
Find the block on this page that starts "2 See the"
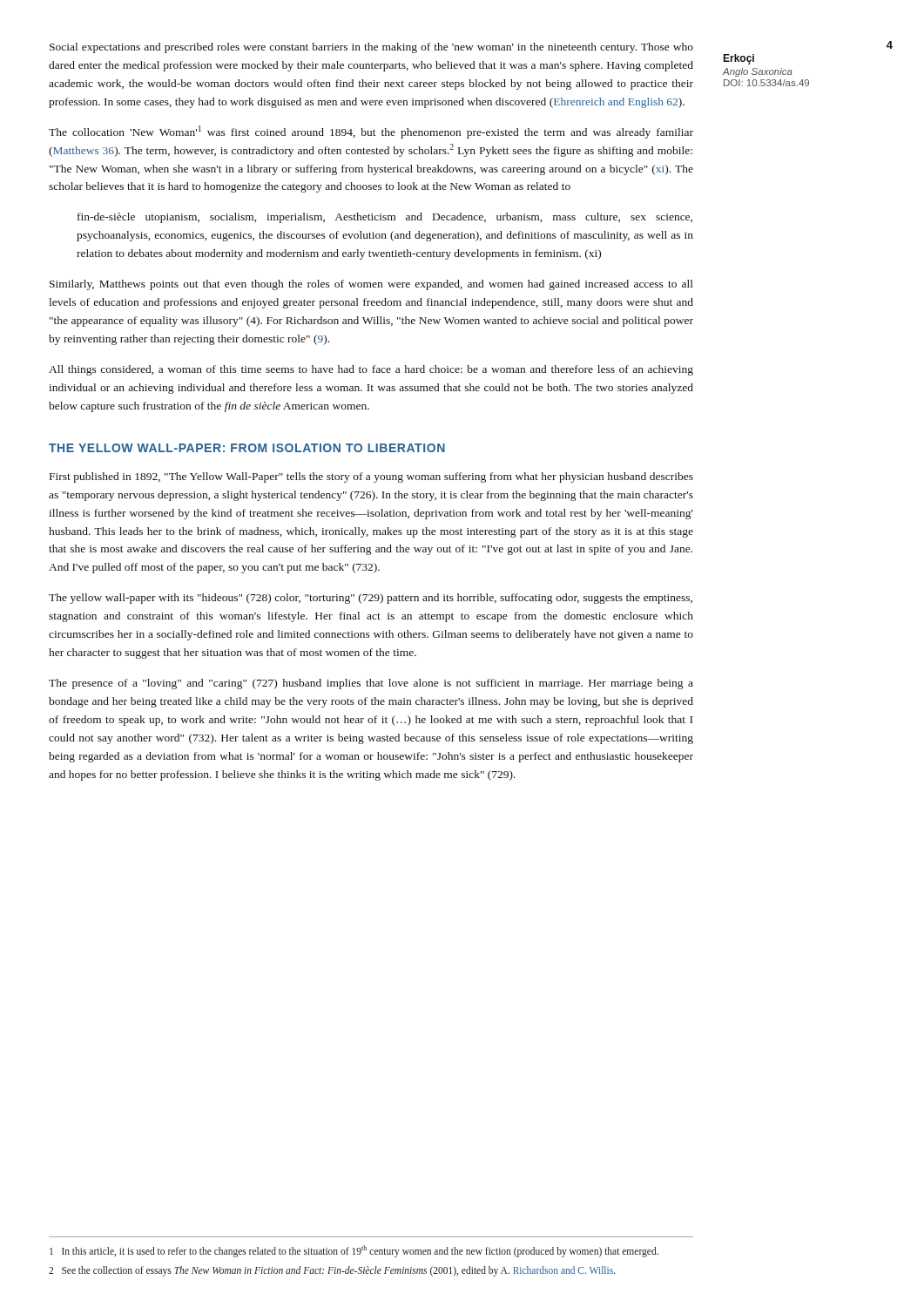371,1271
